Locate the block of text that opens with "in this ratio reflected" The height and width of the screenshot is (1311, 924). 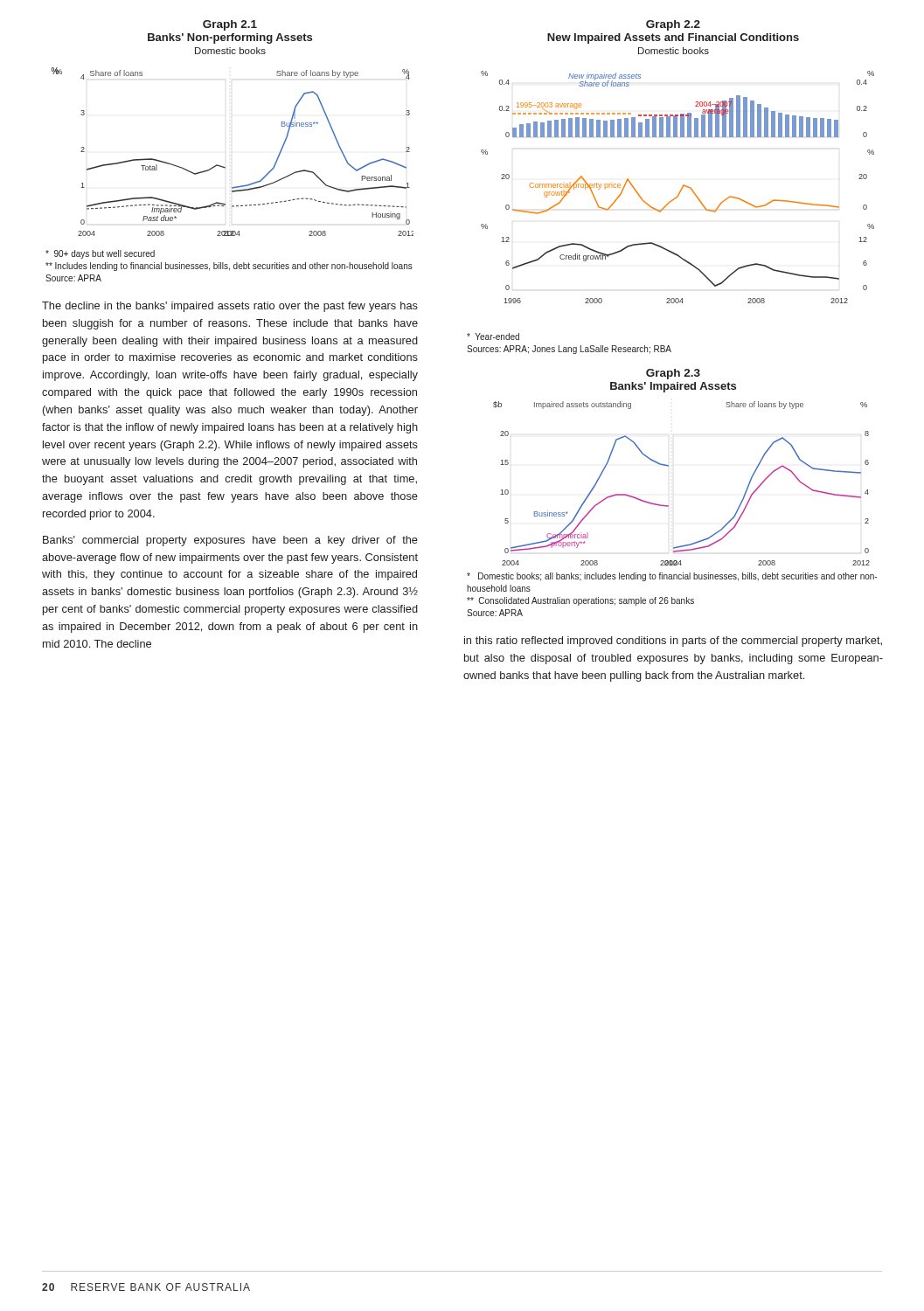coord(673,658)
